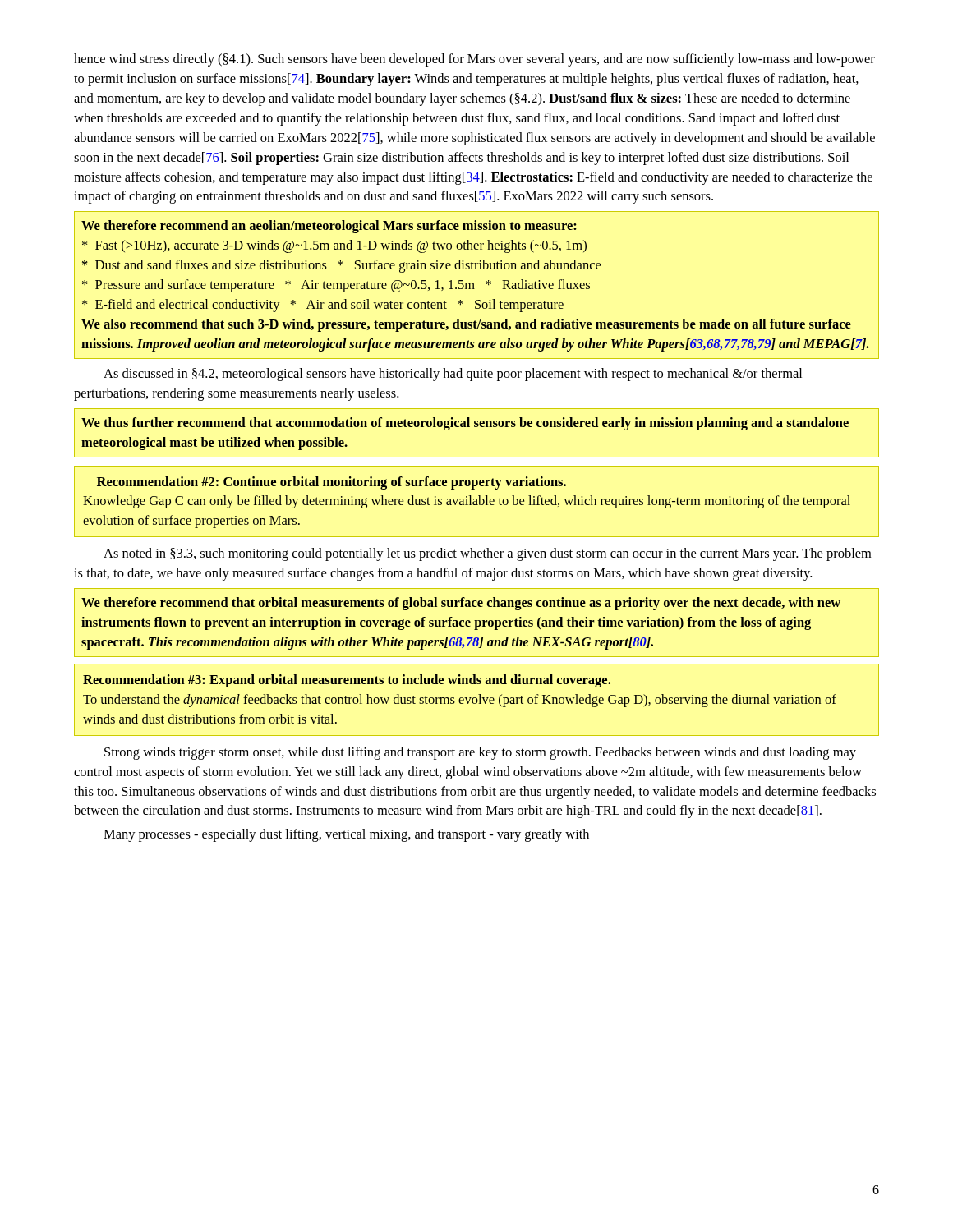Find the text block that says "Recommendation #2: Continue orbital"
The image size is (953, 1232).
467,501
